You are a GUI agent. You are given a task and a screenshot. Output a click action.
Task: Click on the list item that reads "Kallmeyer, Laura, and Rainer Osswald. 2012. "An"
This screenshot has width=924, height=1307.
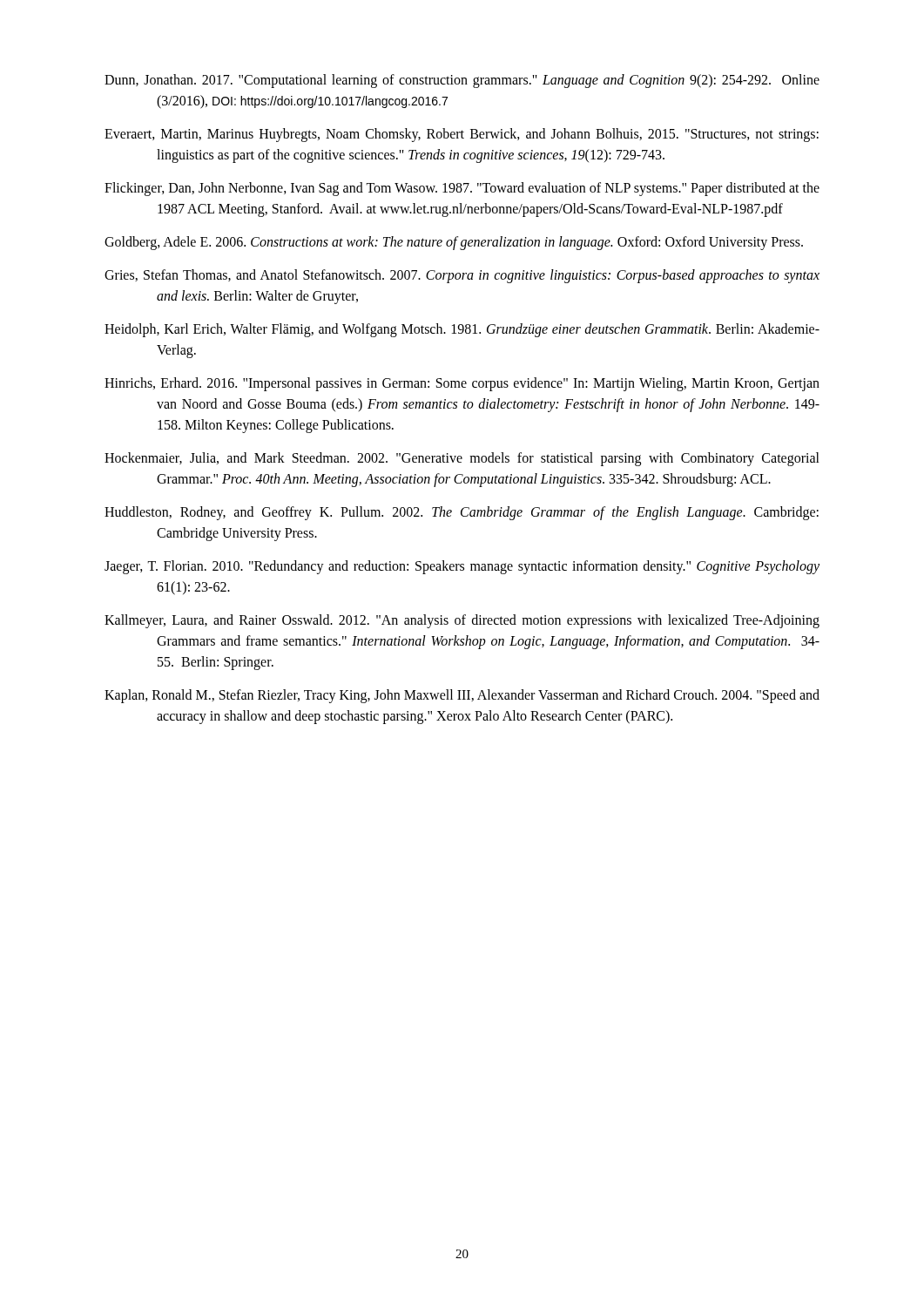point(462,641)
